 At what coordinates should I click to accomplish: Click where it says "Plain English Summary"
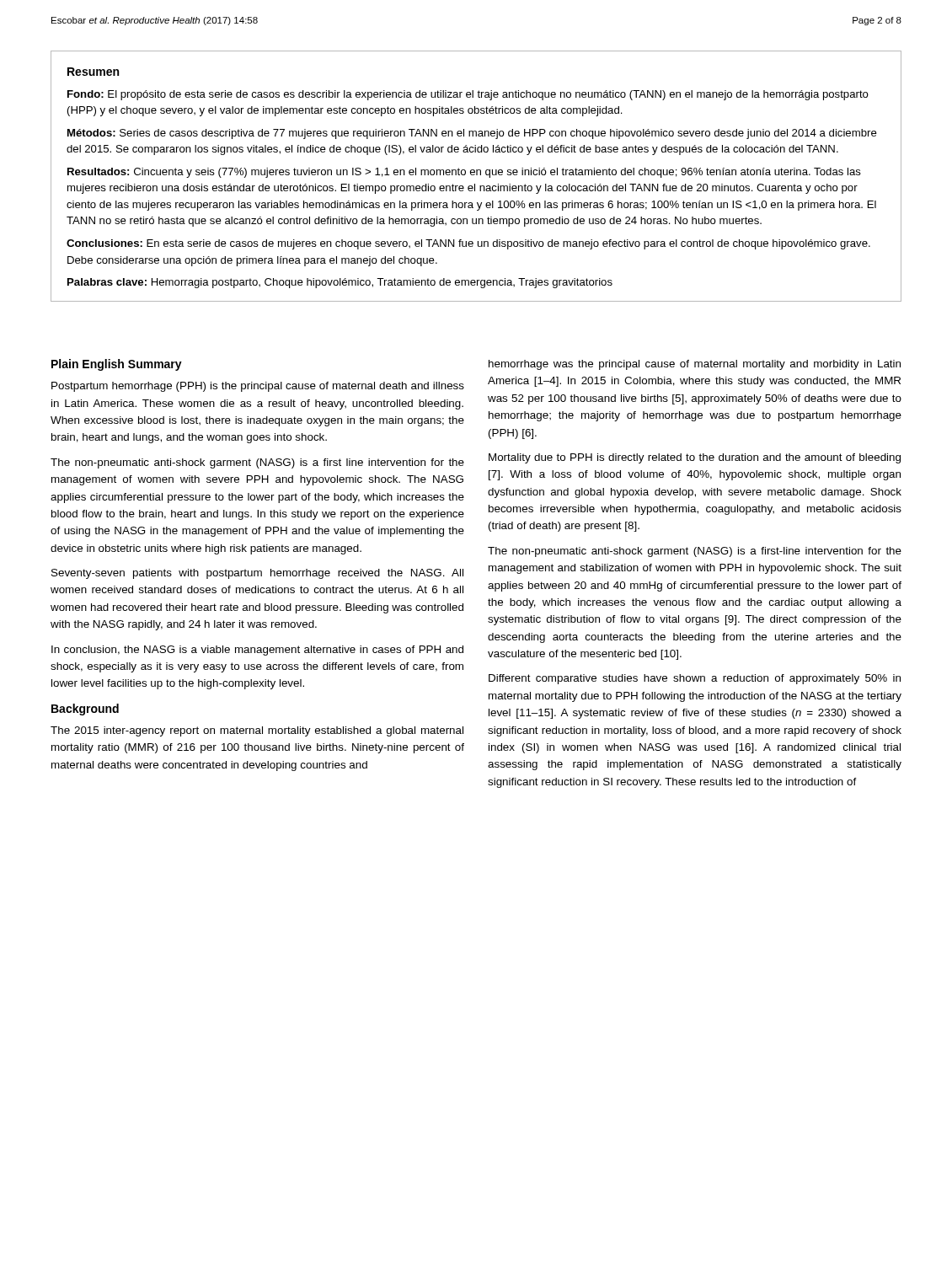tap(116, 364)
